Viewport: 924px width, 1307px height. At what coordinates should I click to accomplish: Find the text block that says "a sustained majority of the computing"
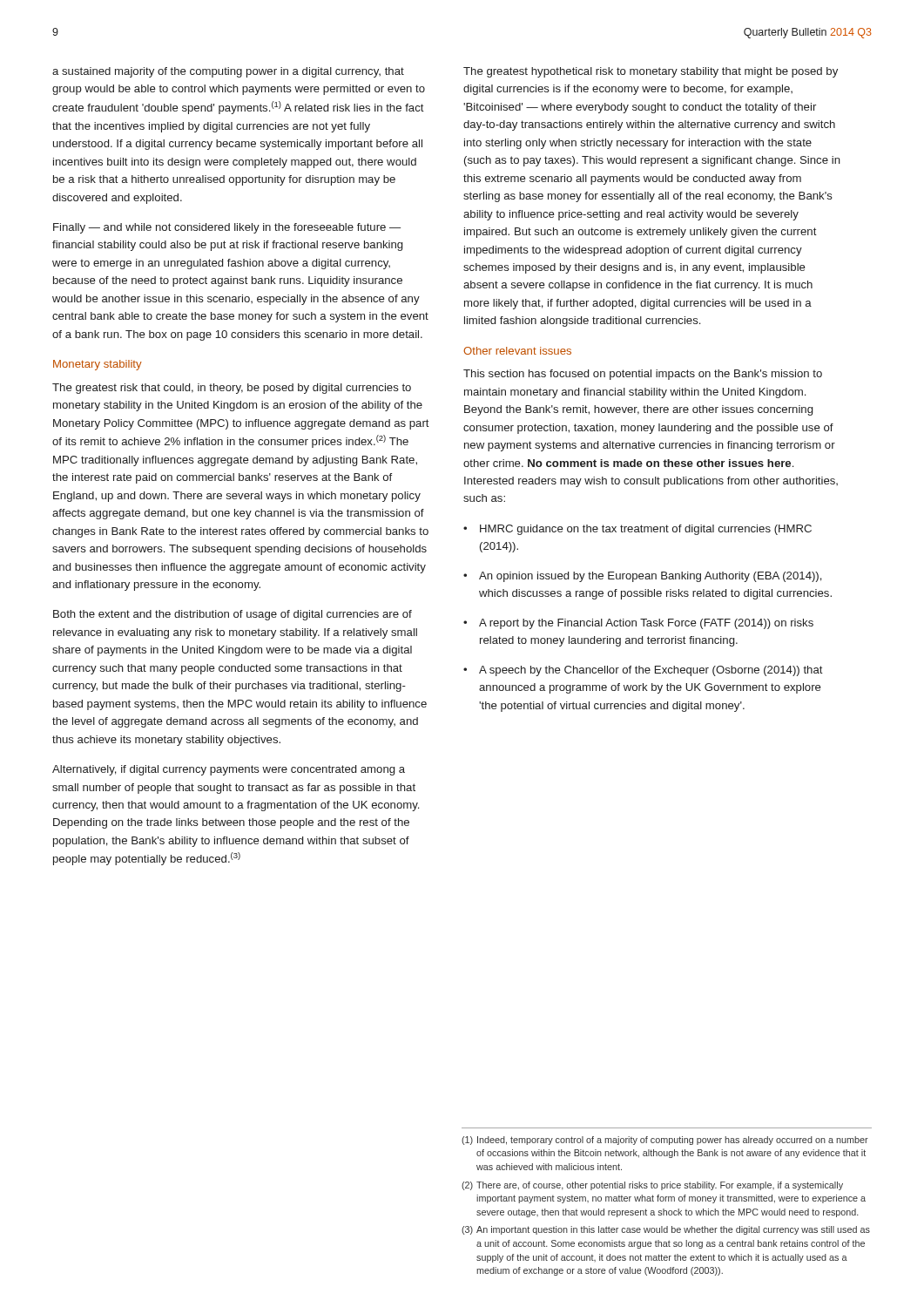point(241,135)
